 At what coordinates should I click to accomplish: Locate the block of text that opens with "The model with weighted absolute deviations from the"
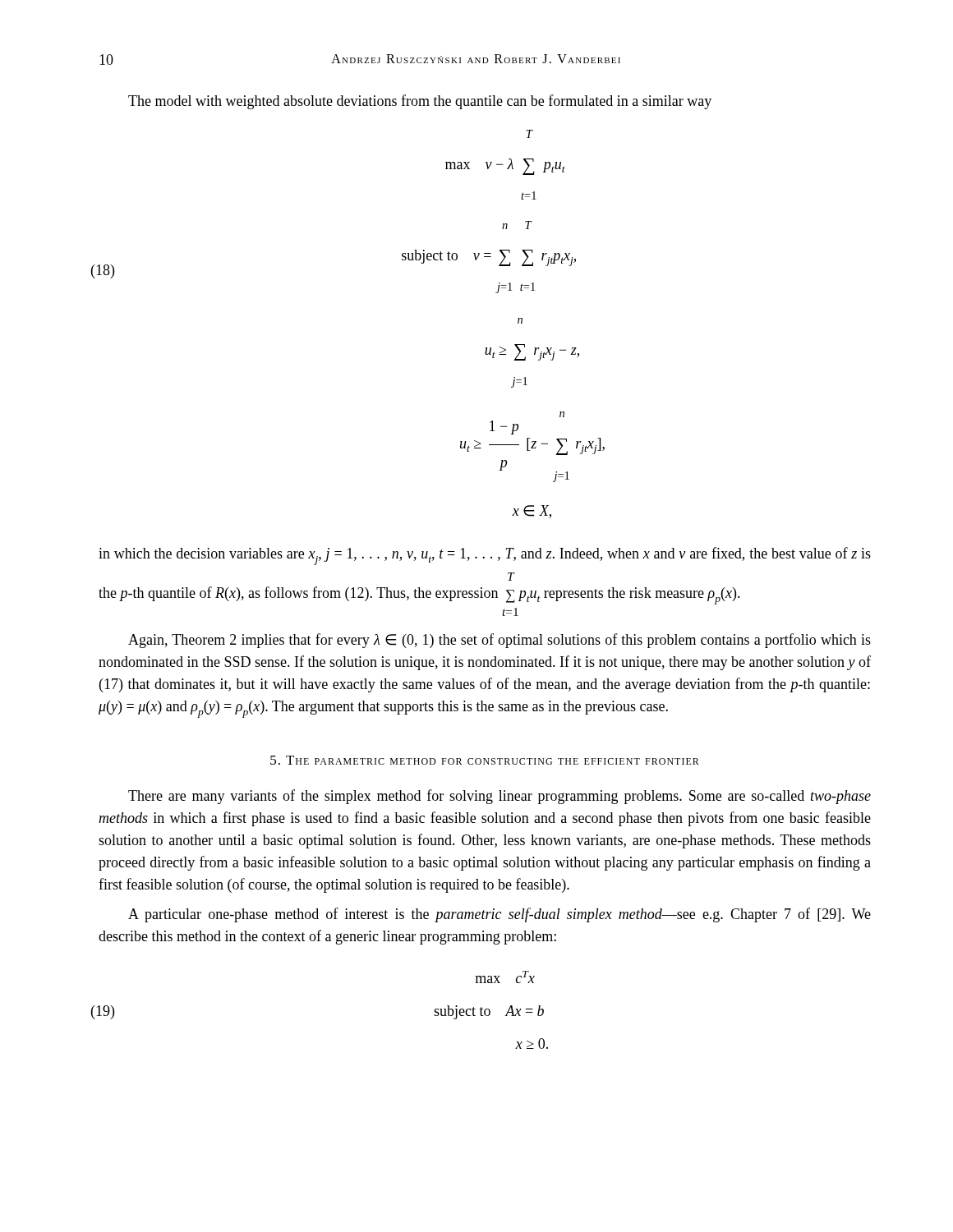(420, 101)
